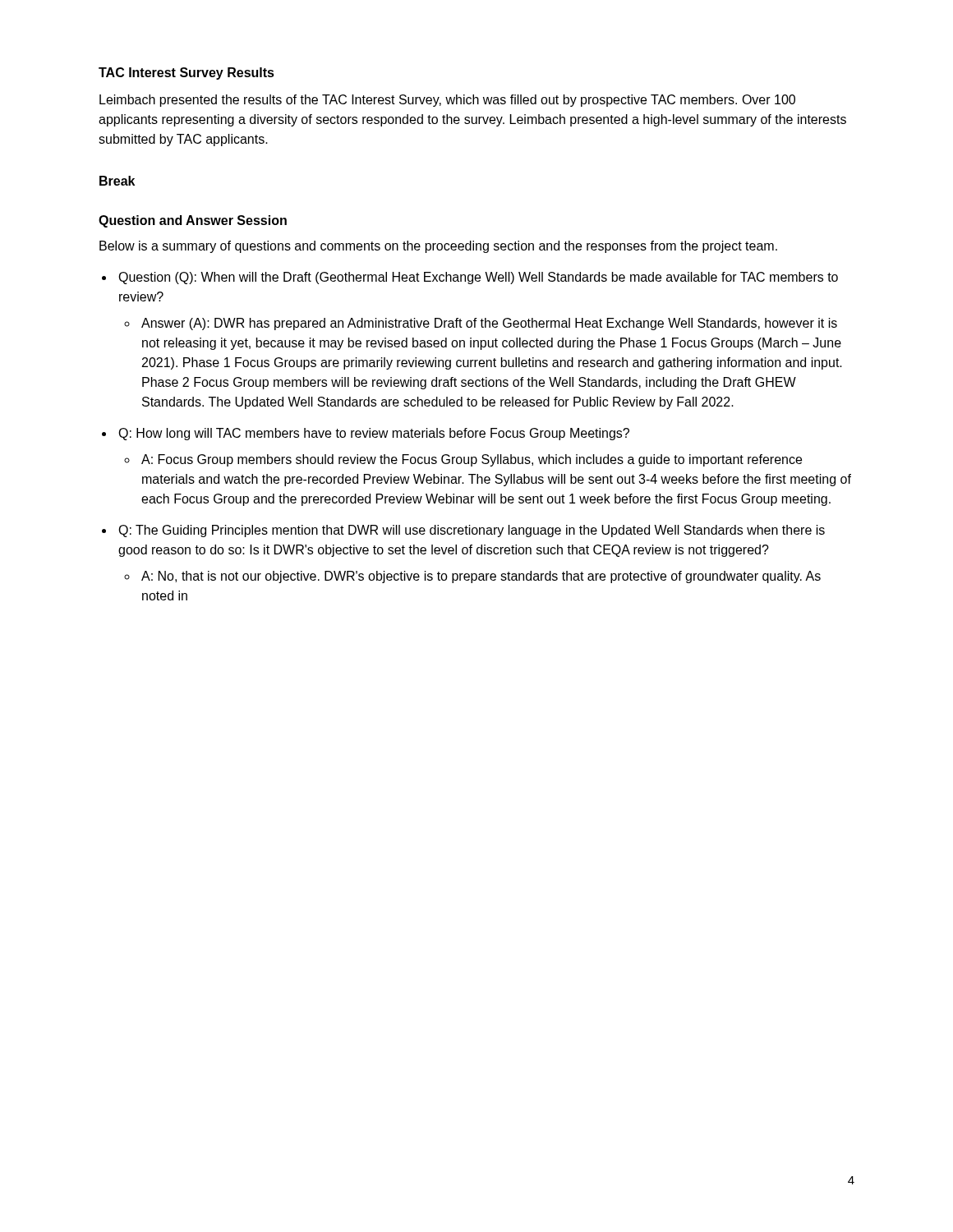Click on the section header containing "TAC Interest Survey"
Screen dimensions: 1232x953
pos(186,73)
